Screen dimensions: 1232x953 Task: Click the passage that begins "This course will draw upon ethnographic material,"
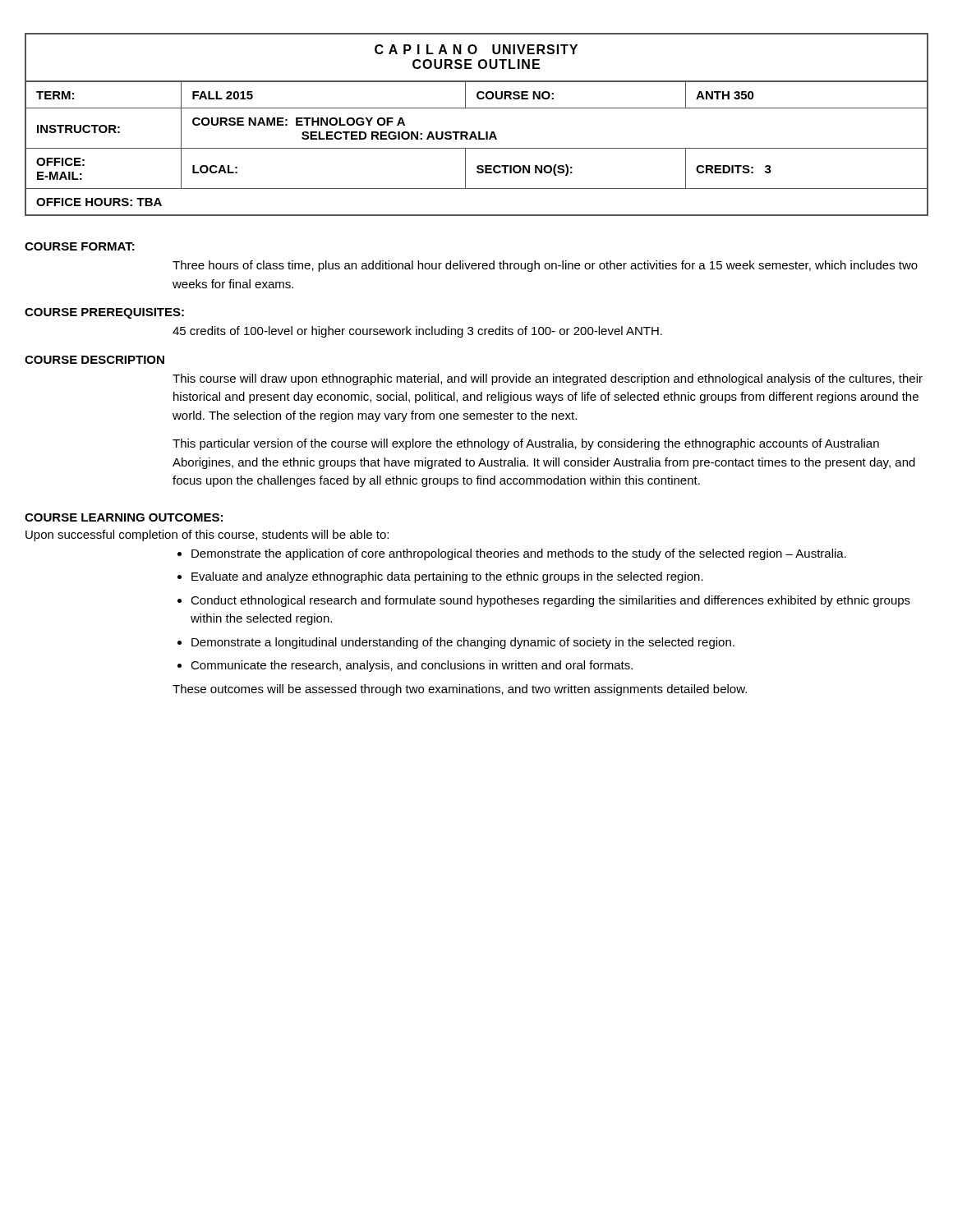[550, 430]
